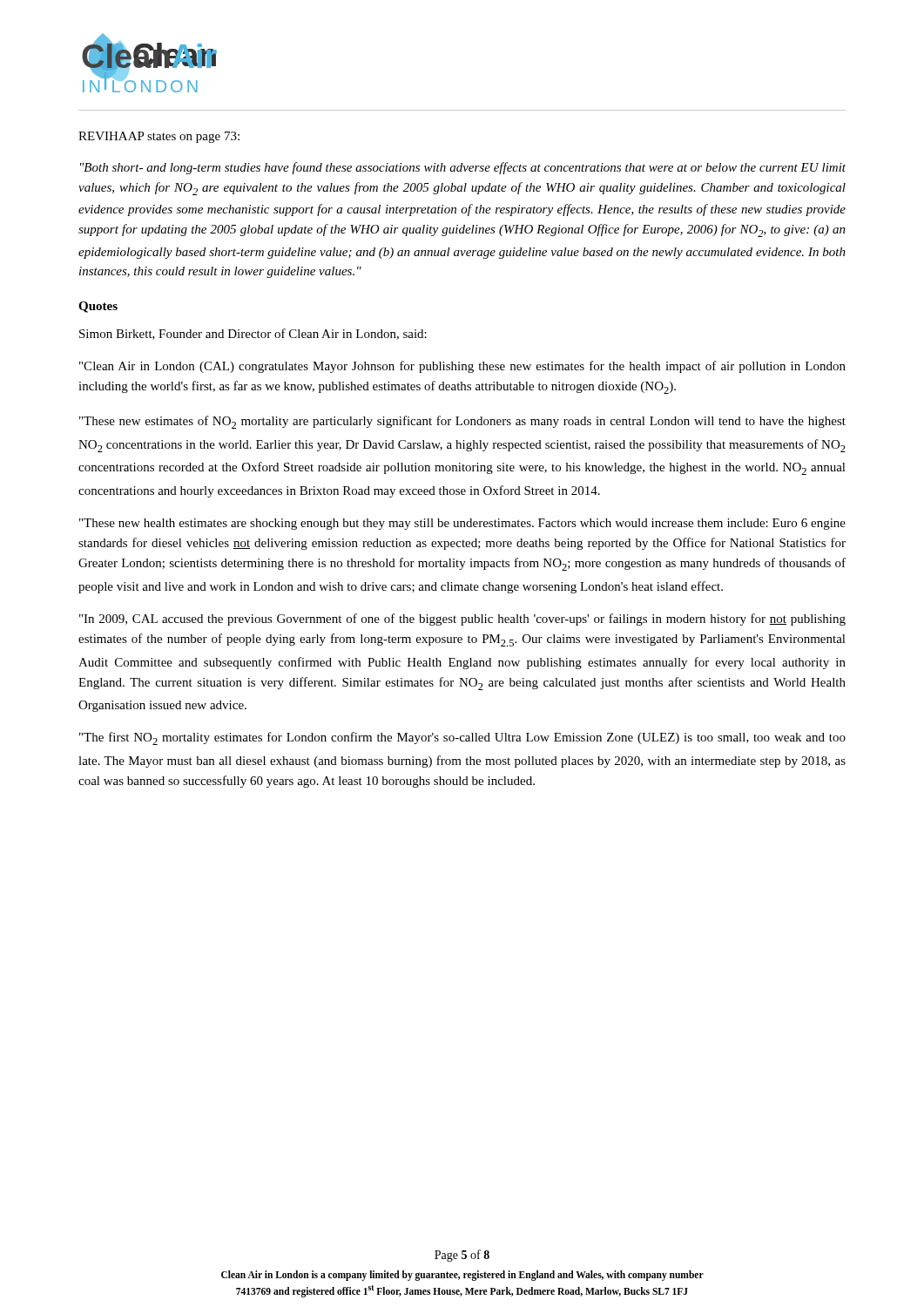Find the element starting ""The first NO2 mortality"
This screenshot has height=1307, width=924.
click(x=462, y=759)
